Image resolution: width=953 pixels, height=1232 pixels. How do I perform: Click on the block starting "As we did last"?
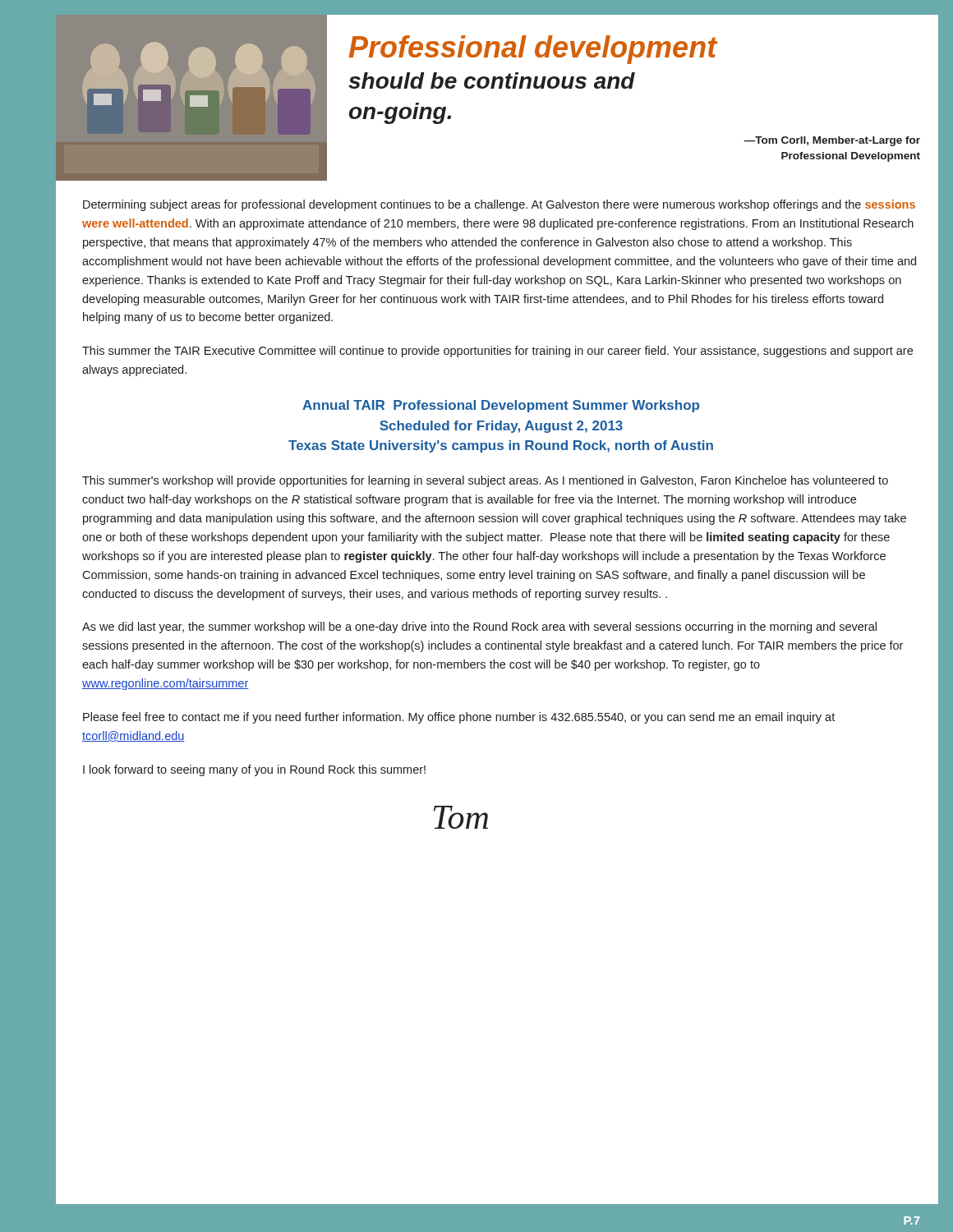(x=493, y=655)
